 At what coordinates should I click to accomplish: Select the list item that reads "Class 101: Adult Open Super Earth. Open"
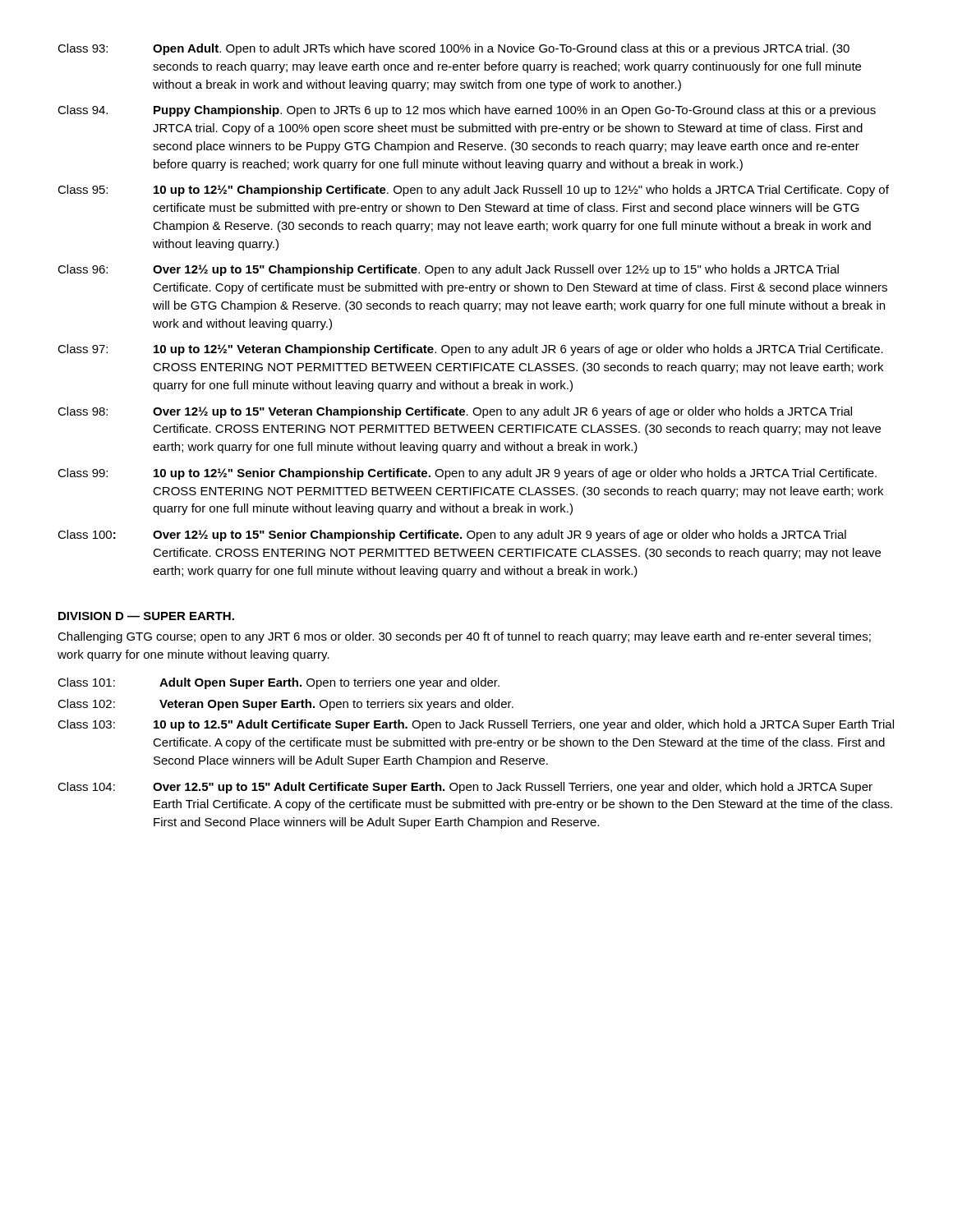tap(476, 682)
